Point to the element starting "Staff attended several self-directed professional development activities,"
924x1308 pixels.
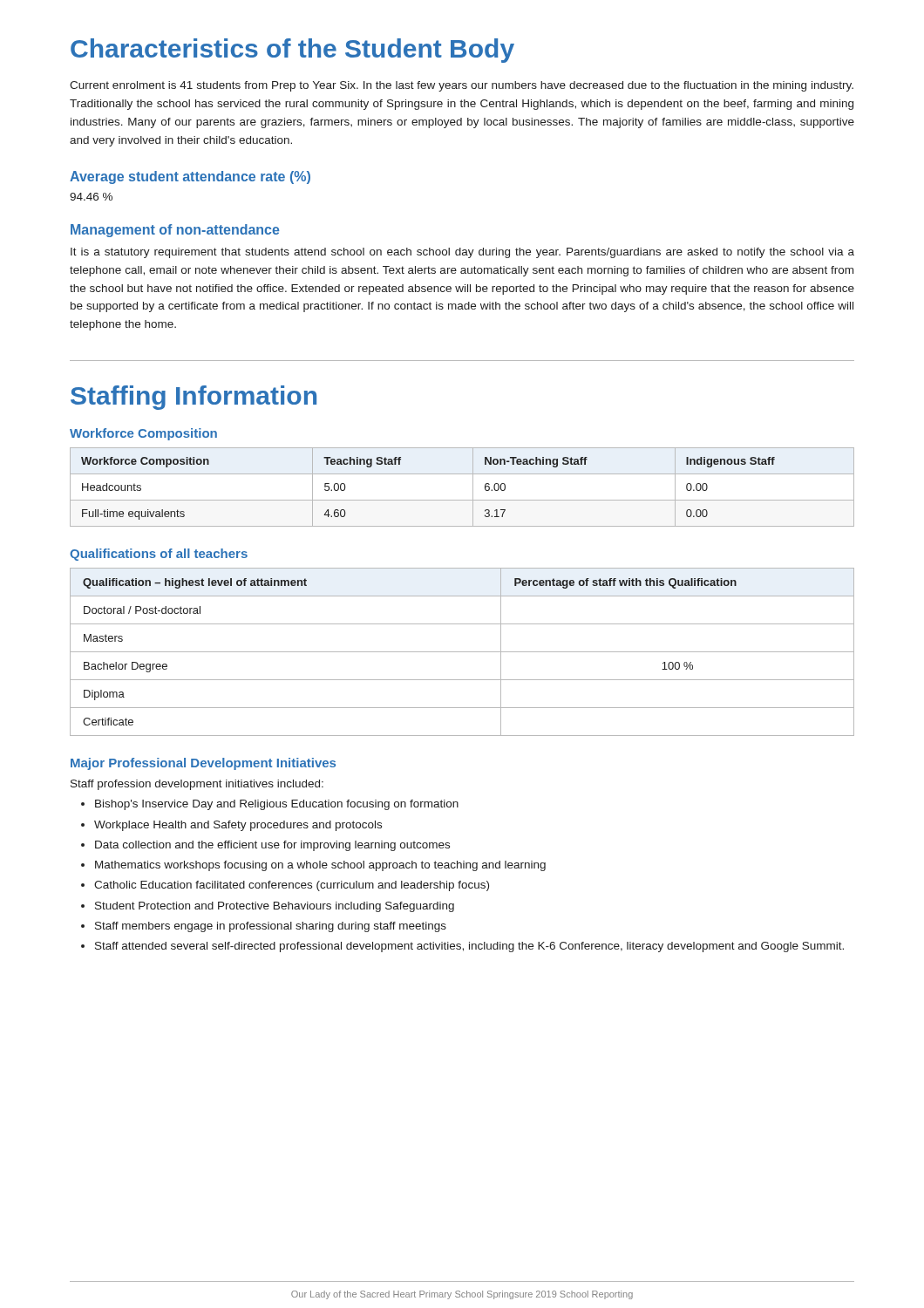[470, 946]
